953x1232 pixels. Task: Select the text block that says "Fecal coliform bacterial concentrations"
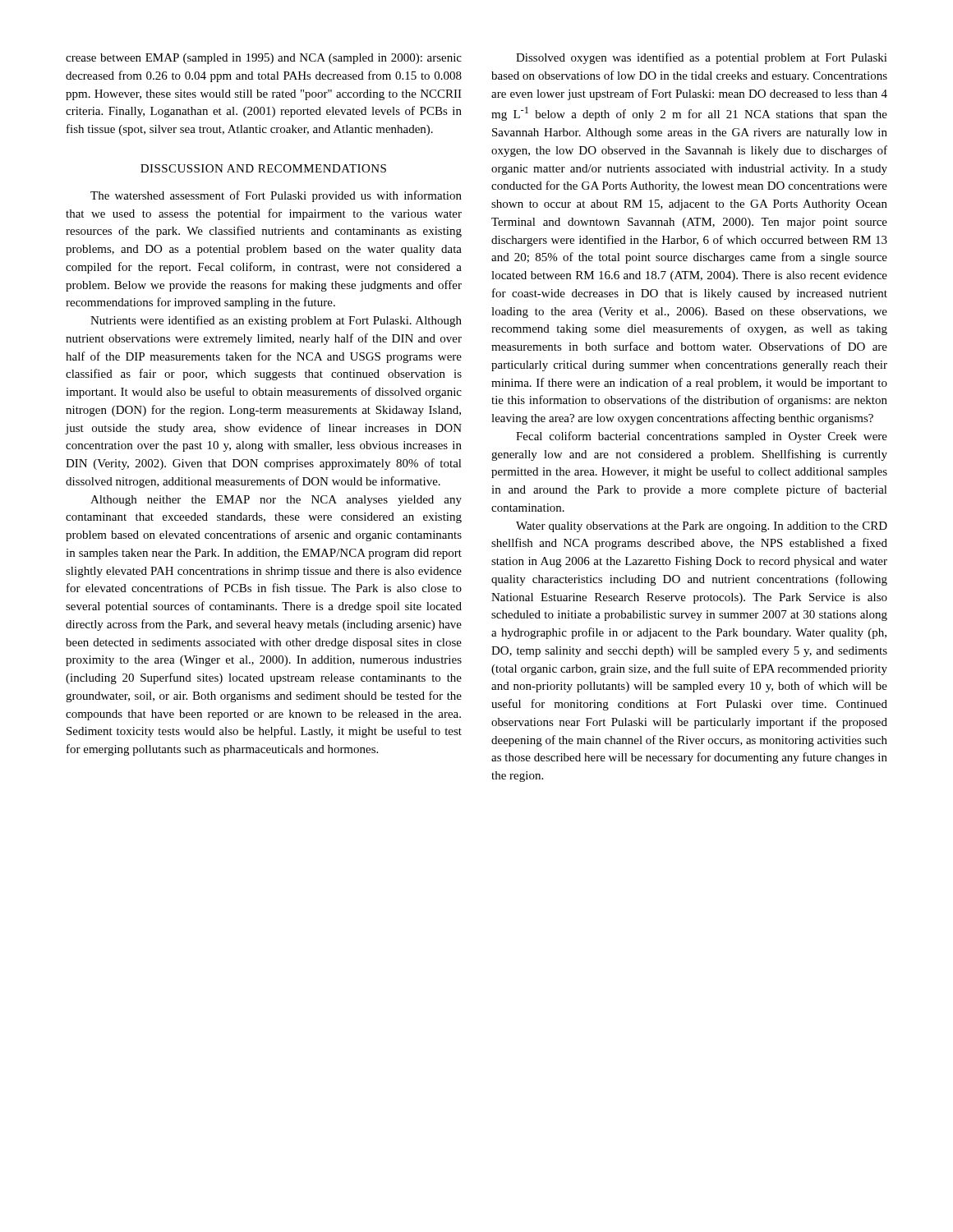click(689, 472)
